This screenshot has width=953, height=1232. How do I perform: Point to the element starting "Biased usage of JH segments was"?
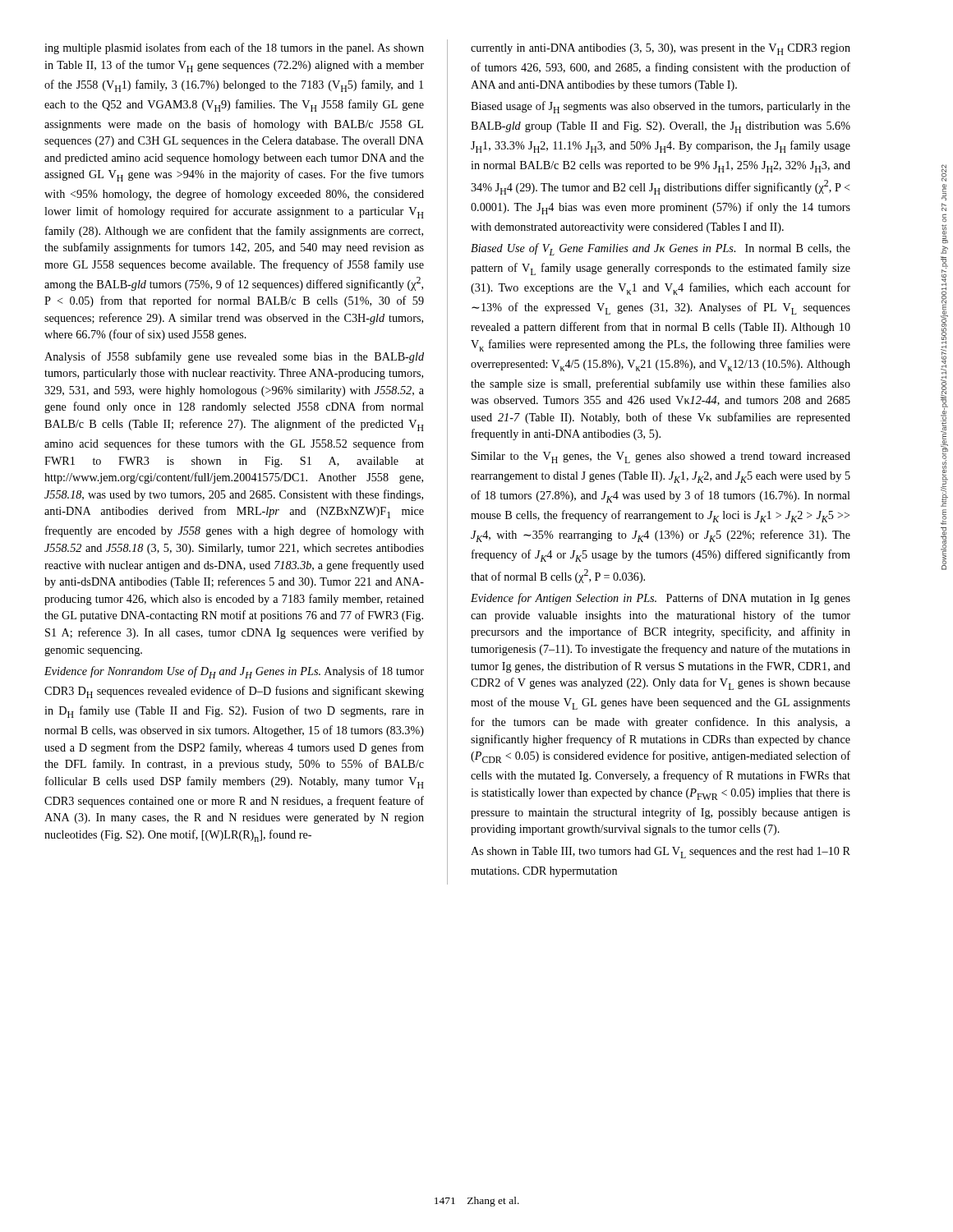click(661, 167)
